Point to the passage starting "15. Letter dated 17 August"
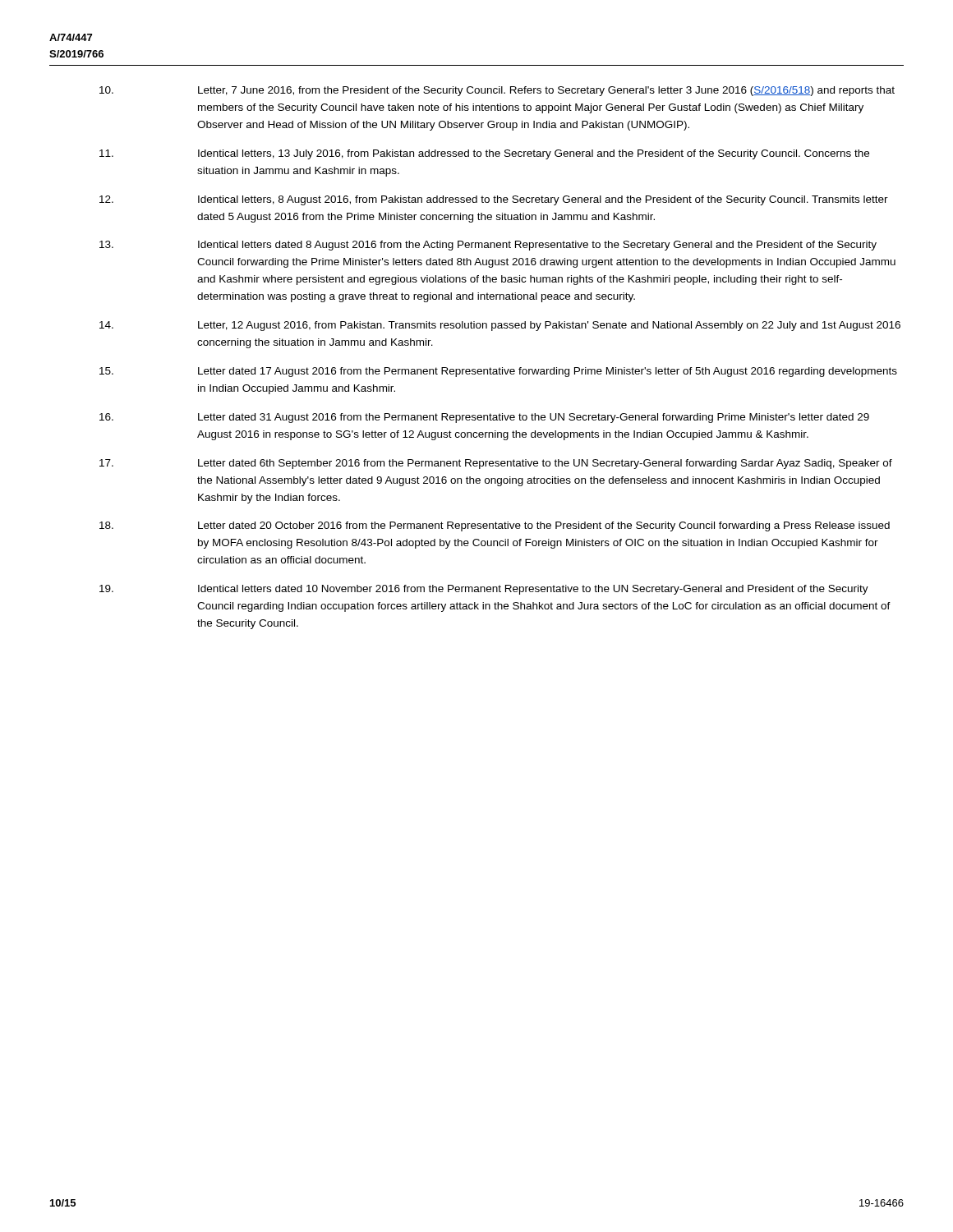953x1232 pixels. click(x=476, y=380)
